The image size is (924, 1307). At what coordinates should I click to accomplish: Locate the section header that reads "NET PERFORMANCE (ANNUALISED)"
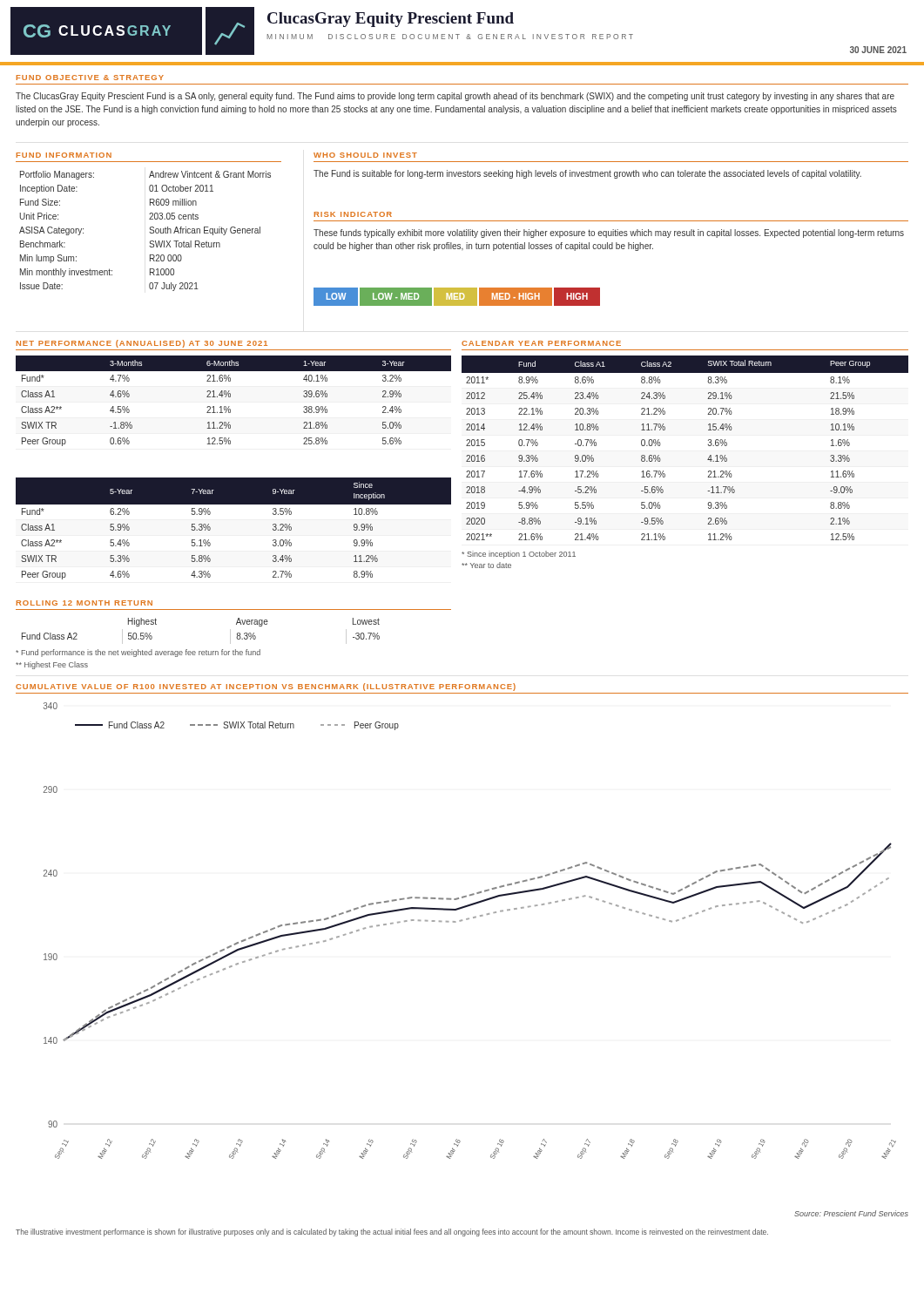233,344
